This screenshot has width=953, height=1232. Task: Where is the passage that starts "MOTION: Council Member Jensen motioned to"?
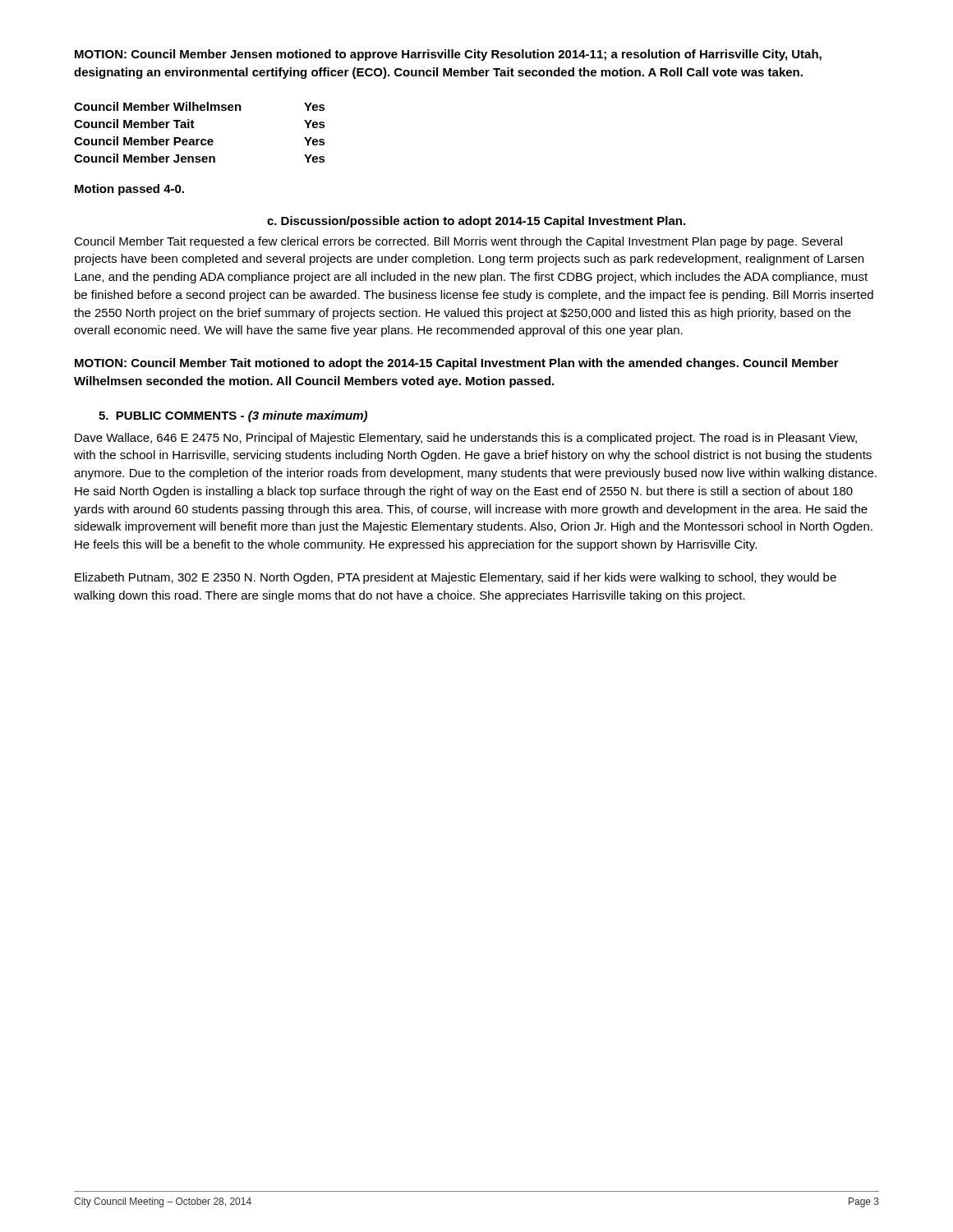(448, 63)
